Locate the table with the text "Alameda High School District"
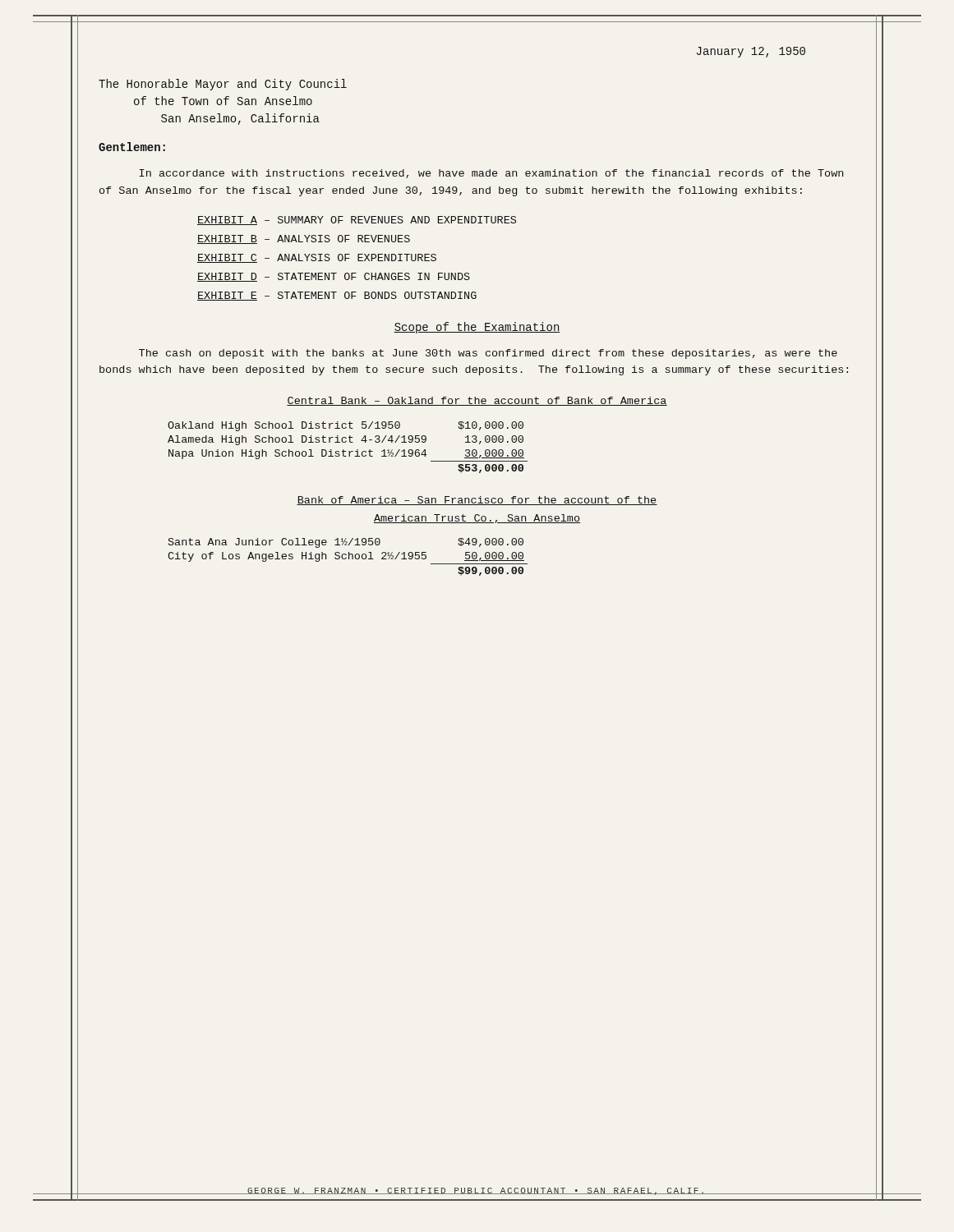The height and width of the screenshot is (1232, 954). 510,447
